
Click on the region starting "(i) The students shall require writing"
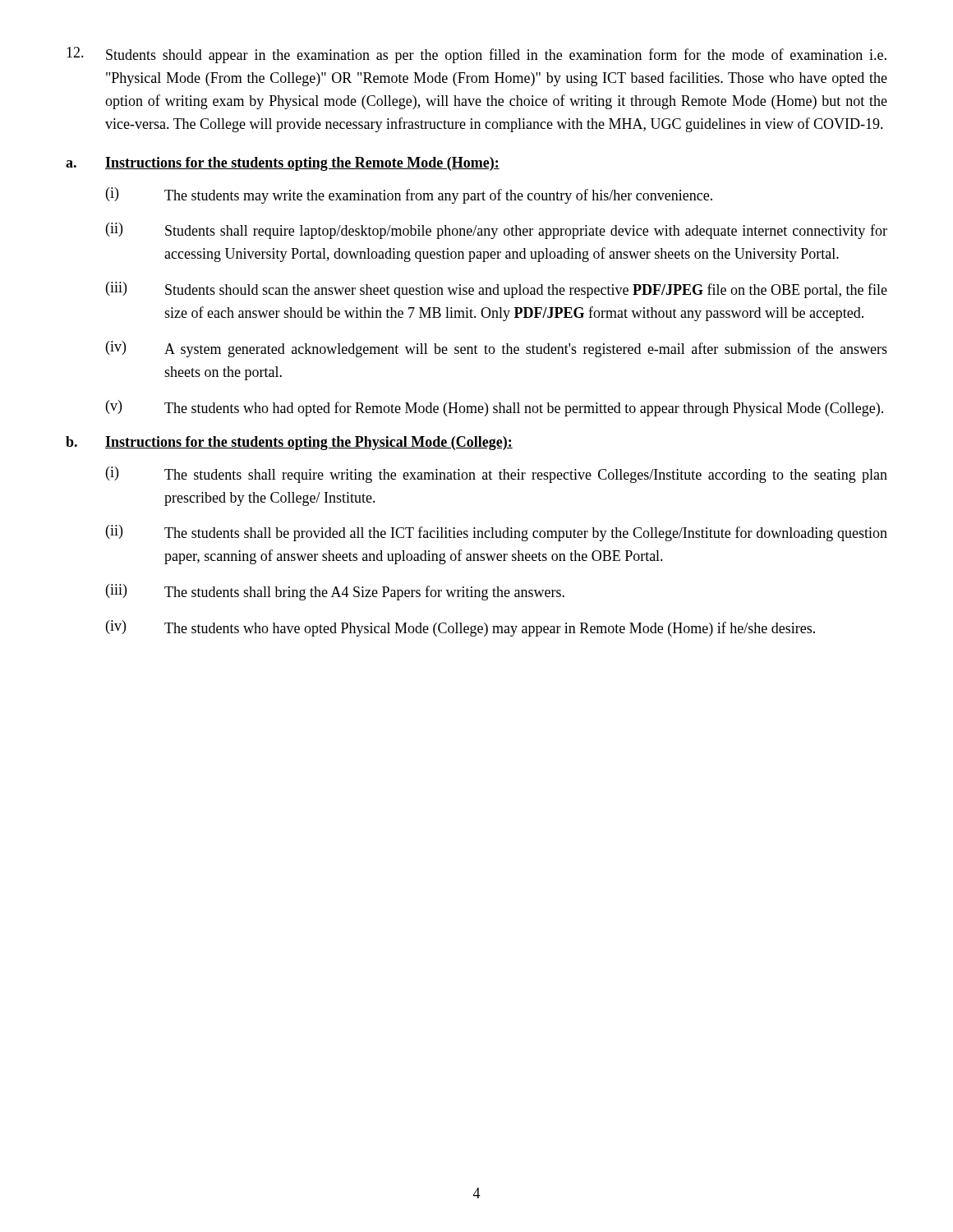pyautogui.click(x=496, y=487)
